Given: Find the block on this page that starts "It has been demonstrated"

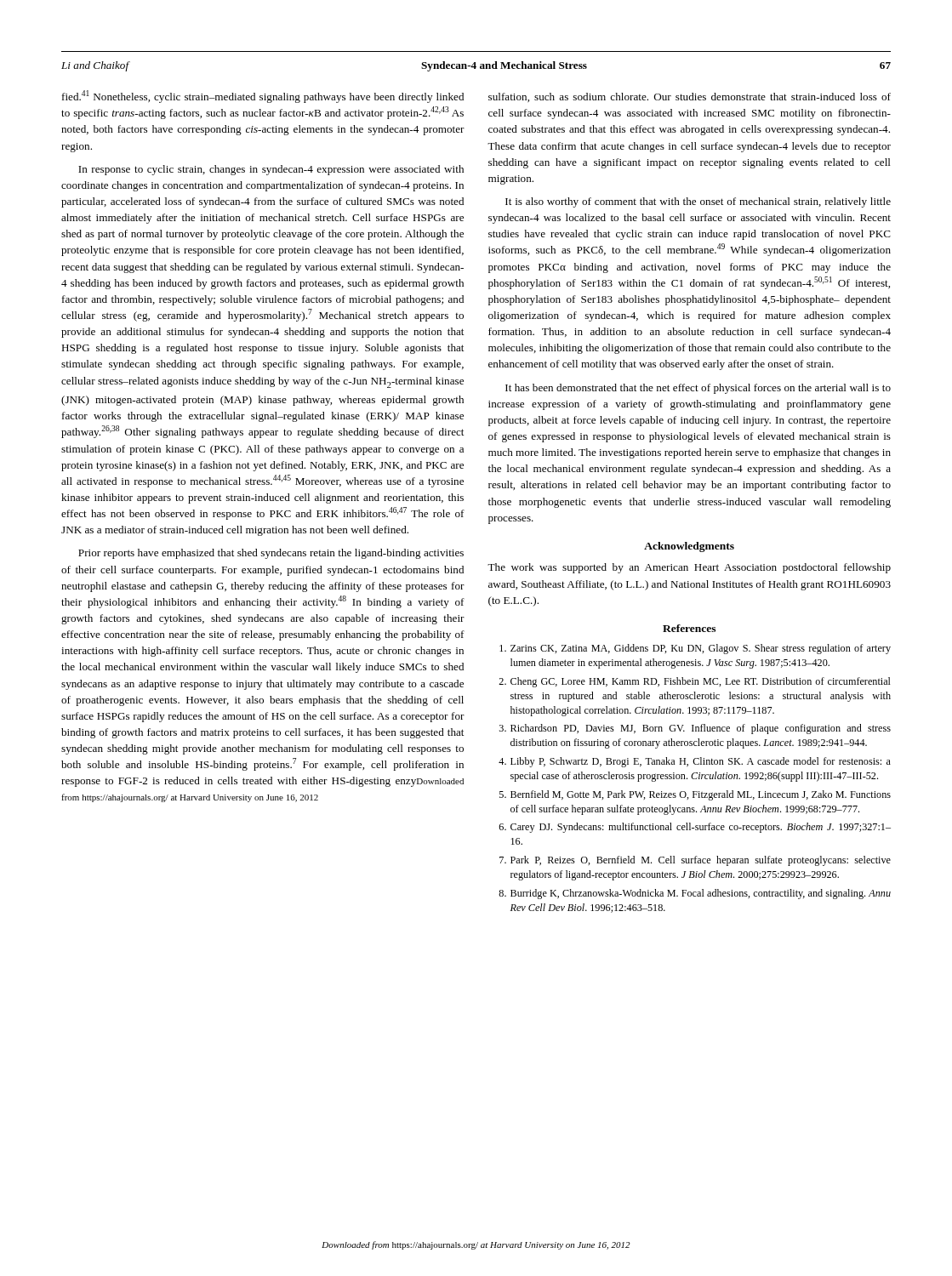Looking at the screenshot, I should coord(689,452).
